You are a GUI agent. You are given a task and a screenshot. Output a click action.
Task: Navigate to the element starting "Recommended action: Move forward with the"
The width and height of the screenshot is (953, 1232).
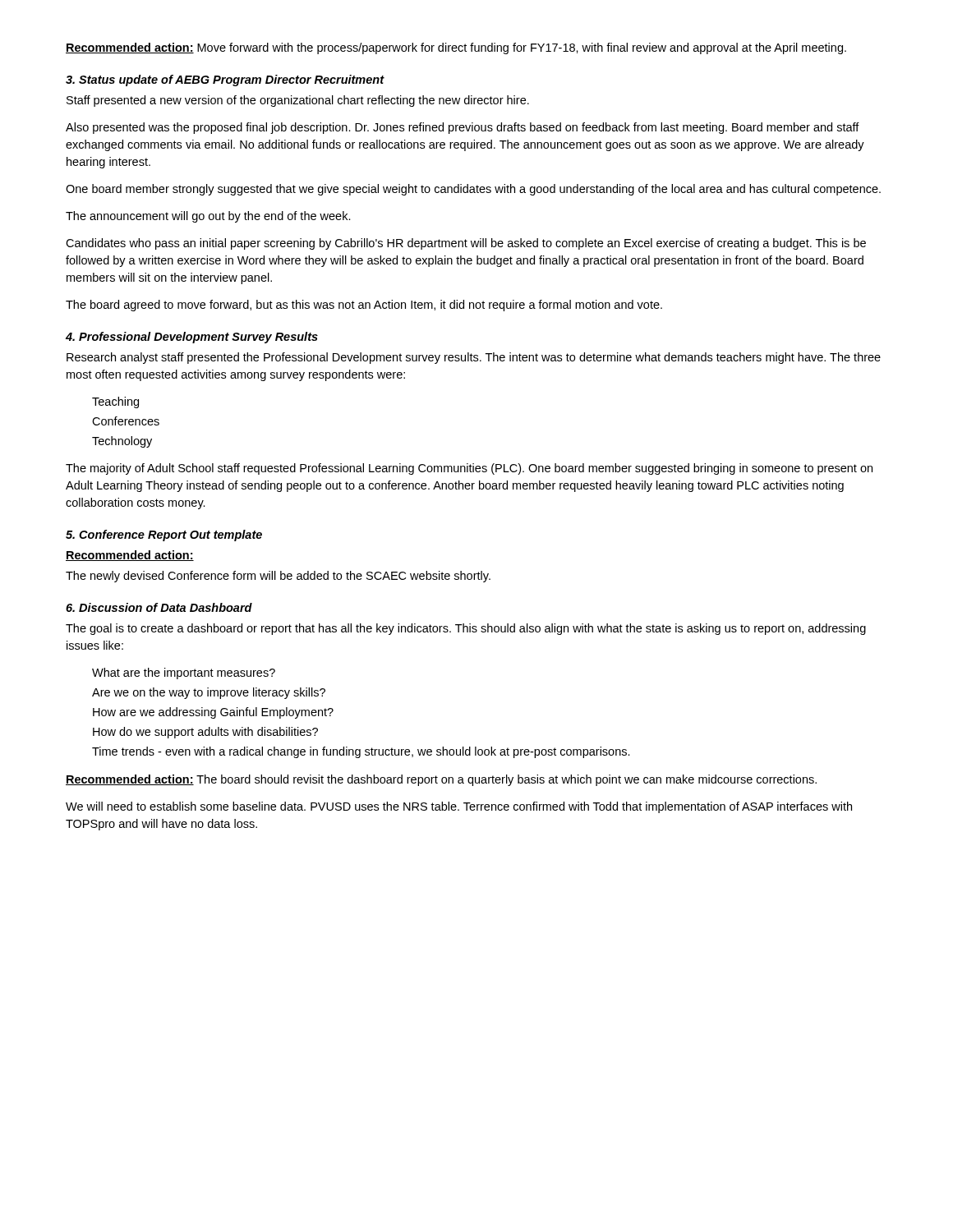pos(456,48)
